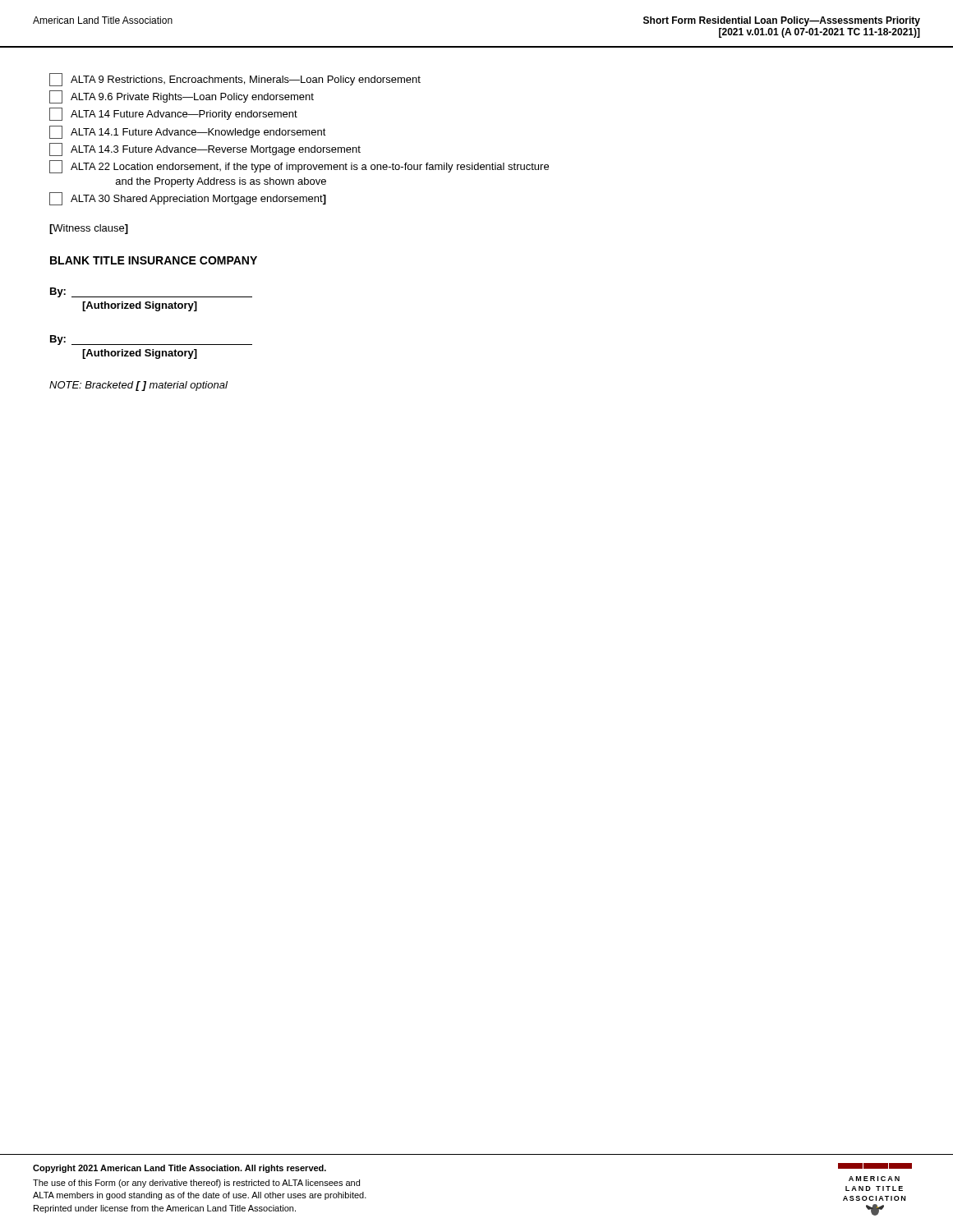Screen dimensions: 1232x953
Task: Where is the passage that starts "ALTA 22 Location"?
Action: pyautogui.click(x=299, y=174)
